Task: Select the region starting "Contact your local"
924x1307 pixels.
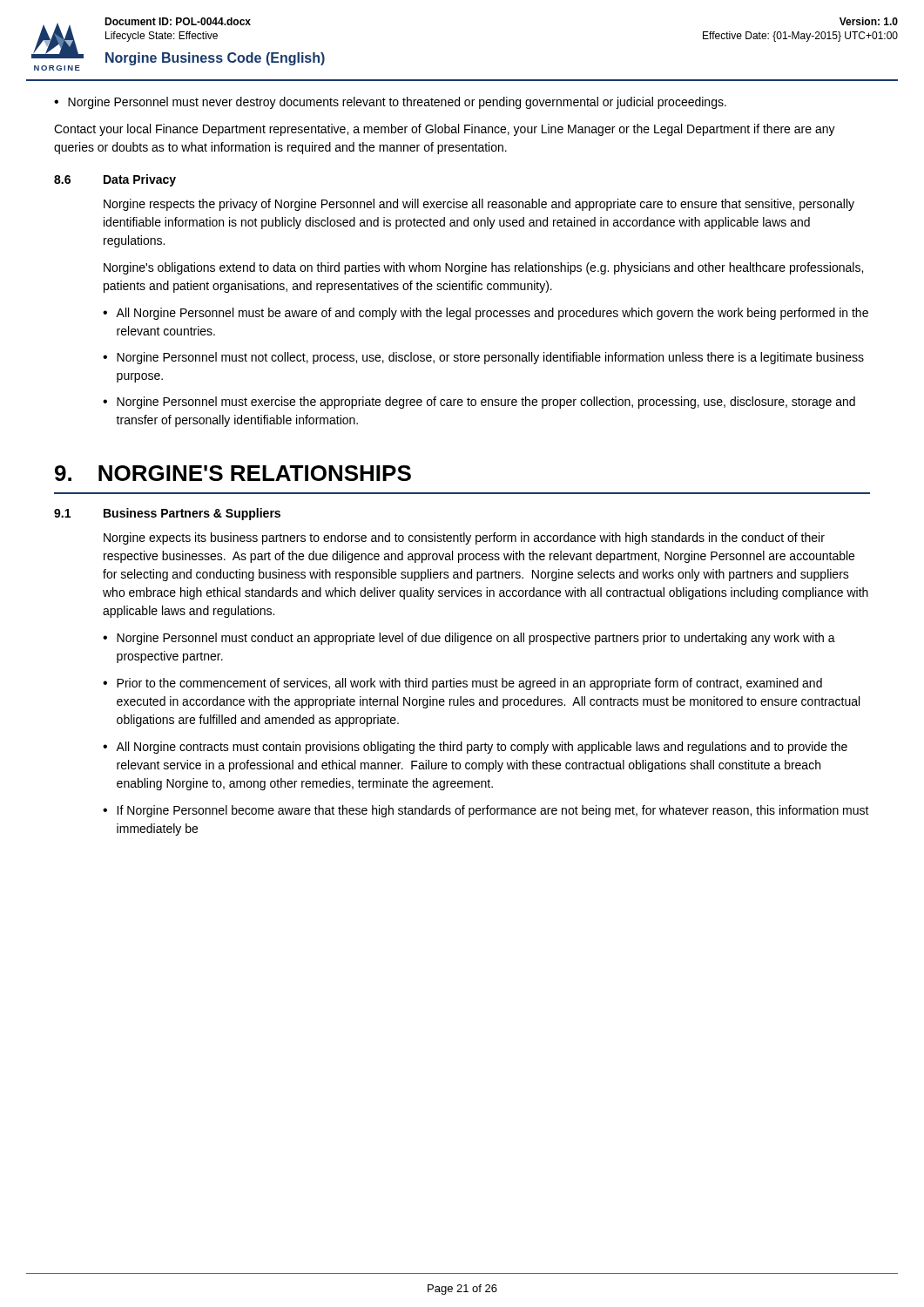Action: 444,138
